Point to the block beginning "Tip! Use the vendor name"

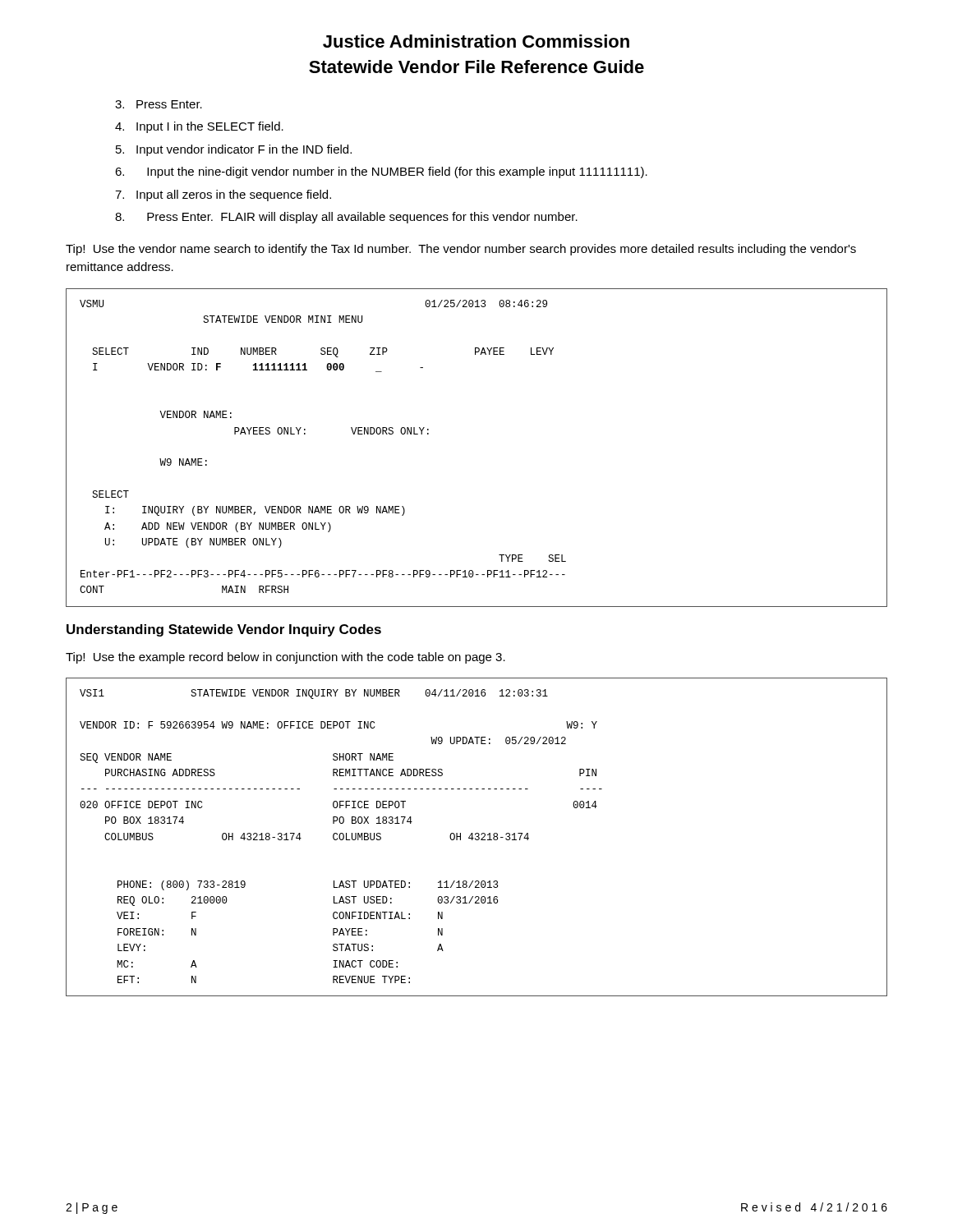pos(476,258)
